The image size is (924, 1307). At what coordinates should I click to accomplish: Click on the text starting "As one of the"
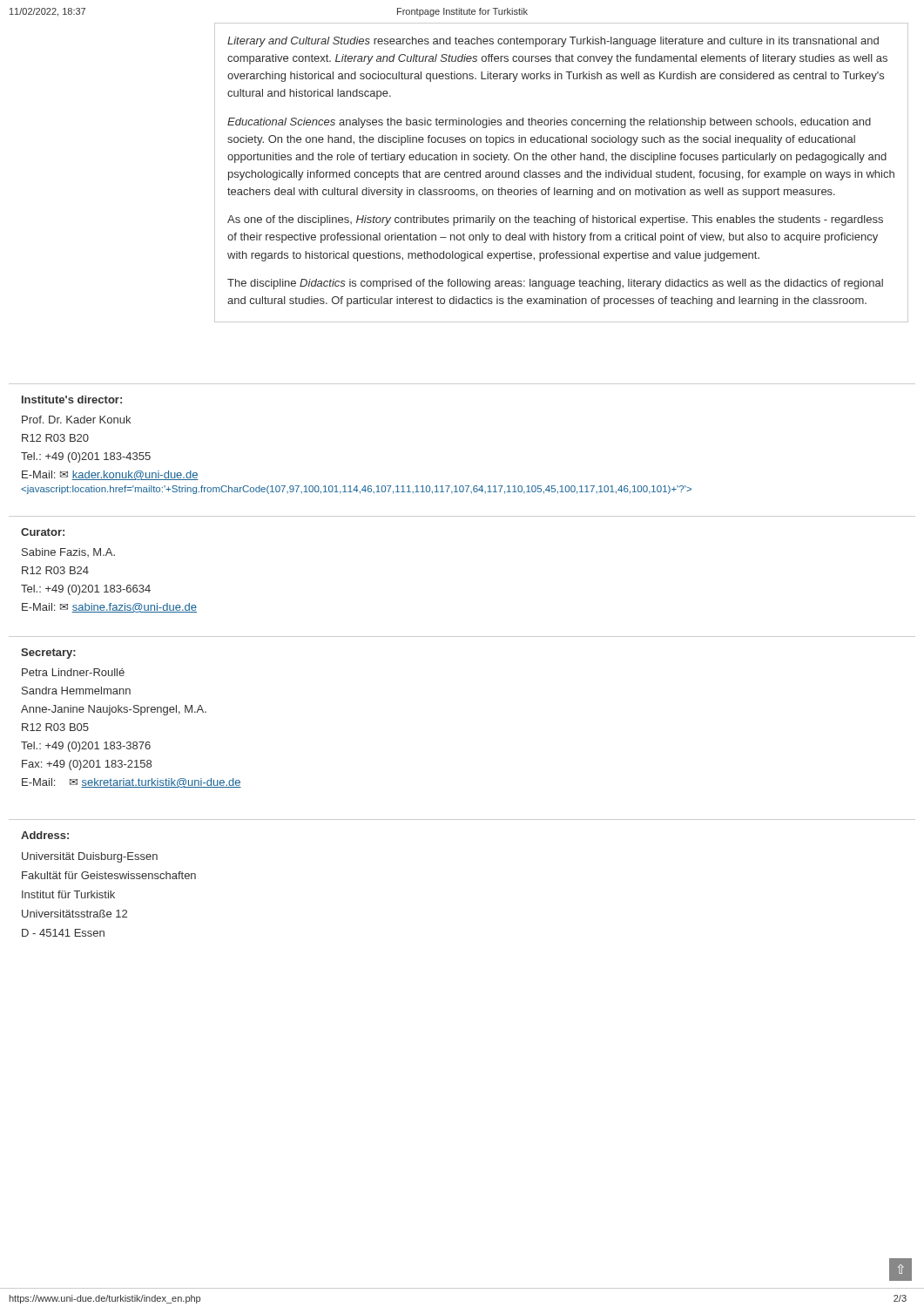pos(555,237)
